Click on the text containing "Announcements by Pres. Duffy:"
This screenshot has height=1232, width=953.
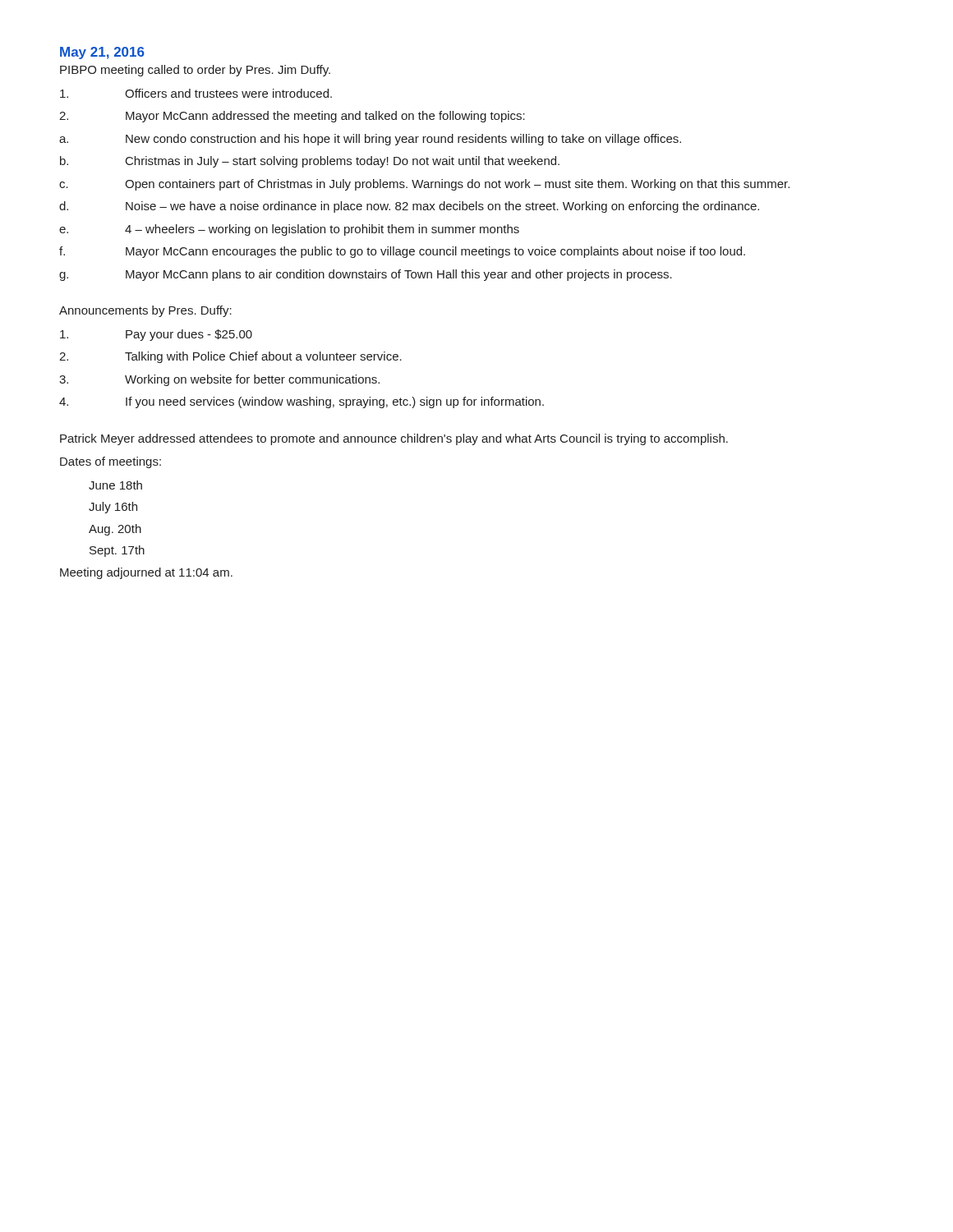tap(146, 310)
